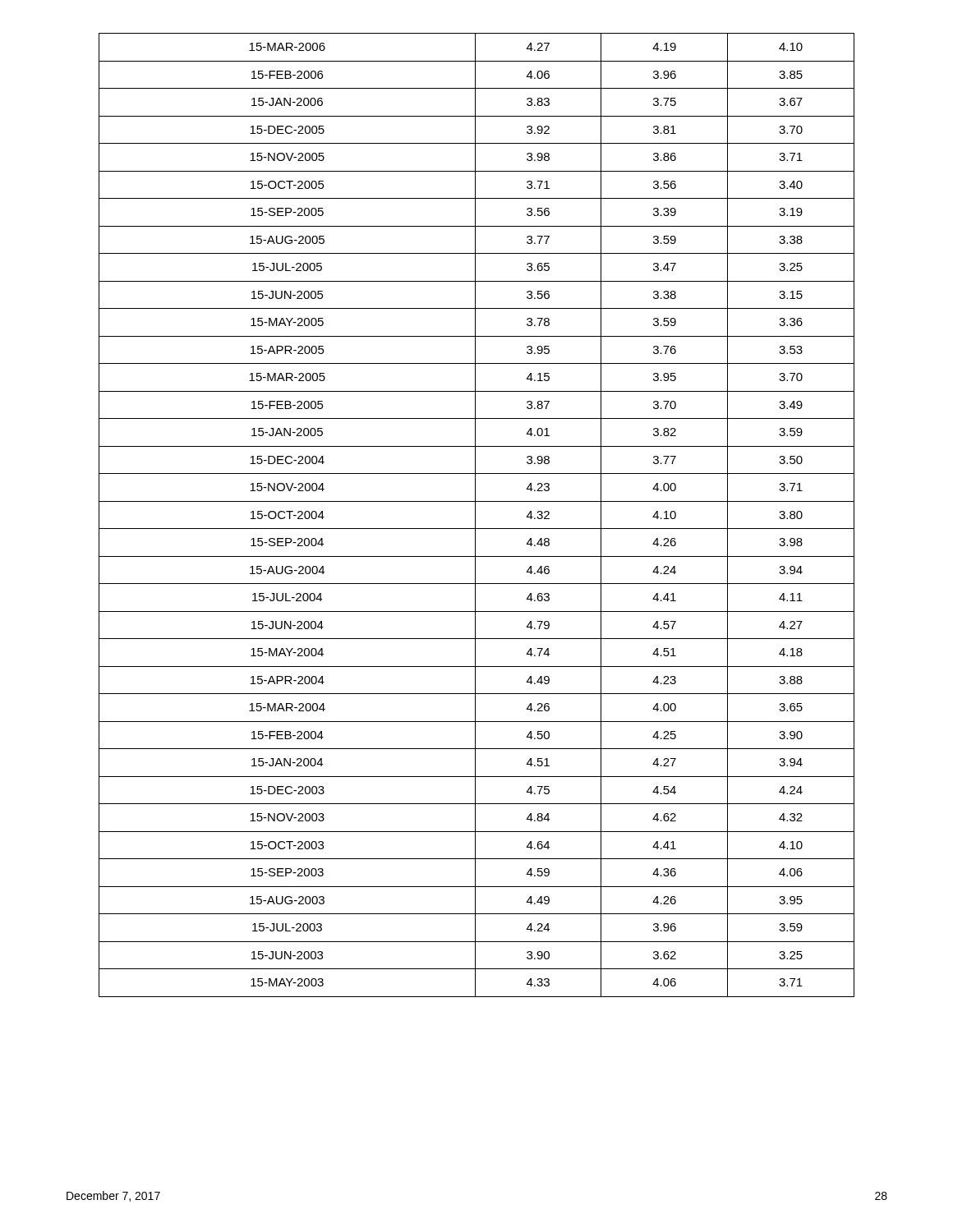This screenshot has height=1232, width=953.
Task: Click on the table containing "15-FEB-2005"
Action: pos(476,515)
